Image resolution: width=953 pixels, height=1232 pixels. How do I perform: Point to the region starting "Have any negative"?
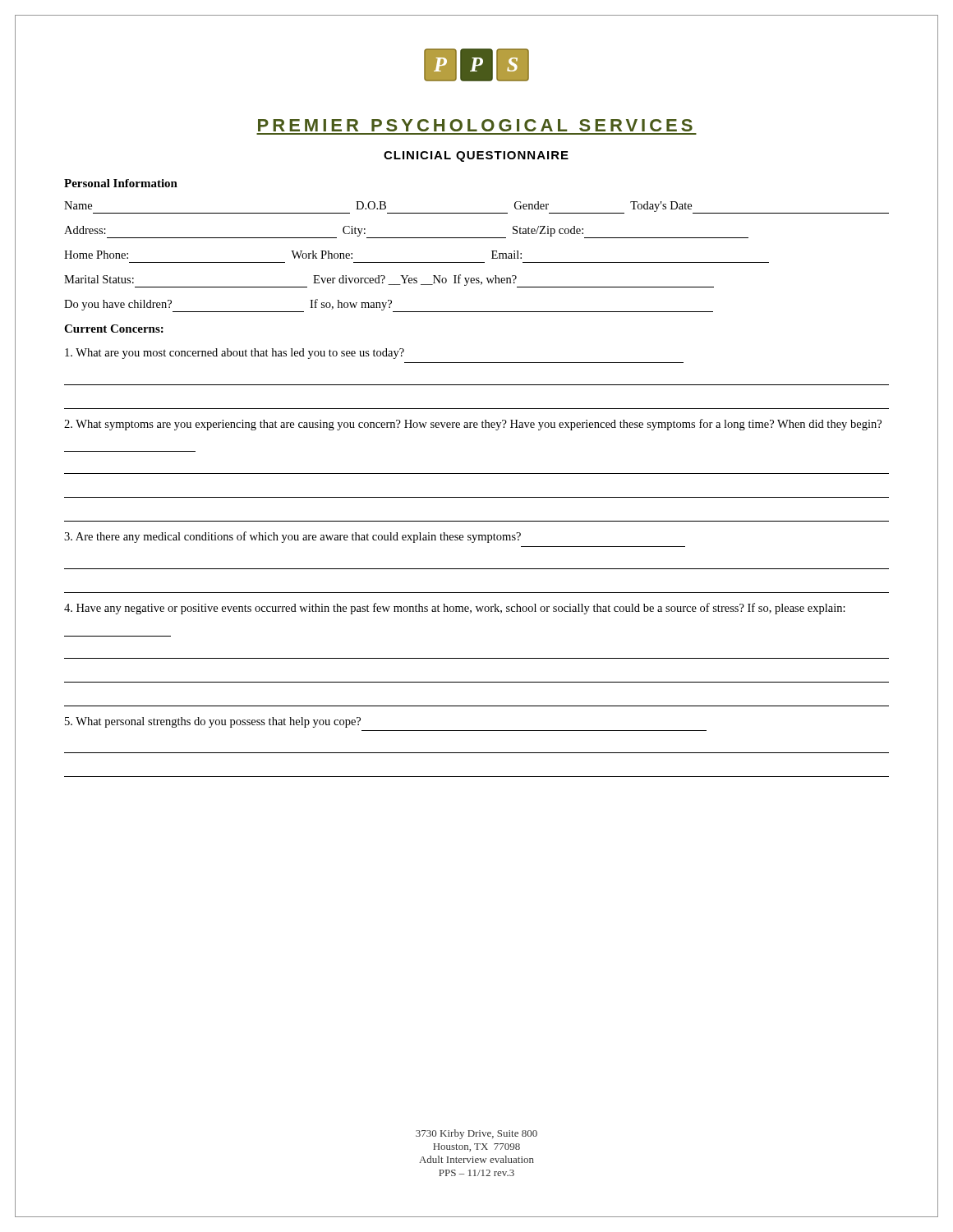[x=455, y=619]
